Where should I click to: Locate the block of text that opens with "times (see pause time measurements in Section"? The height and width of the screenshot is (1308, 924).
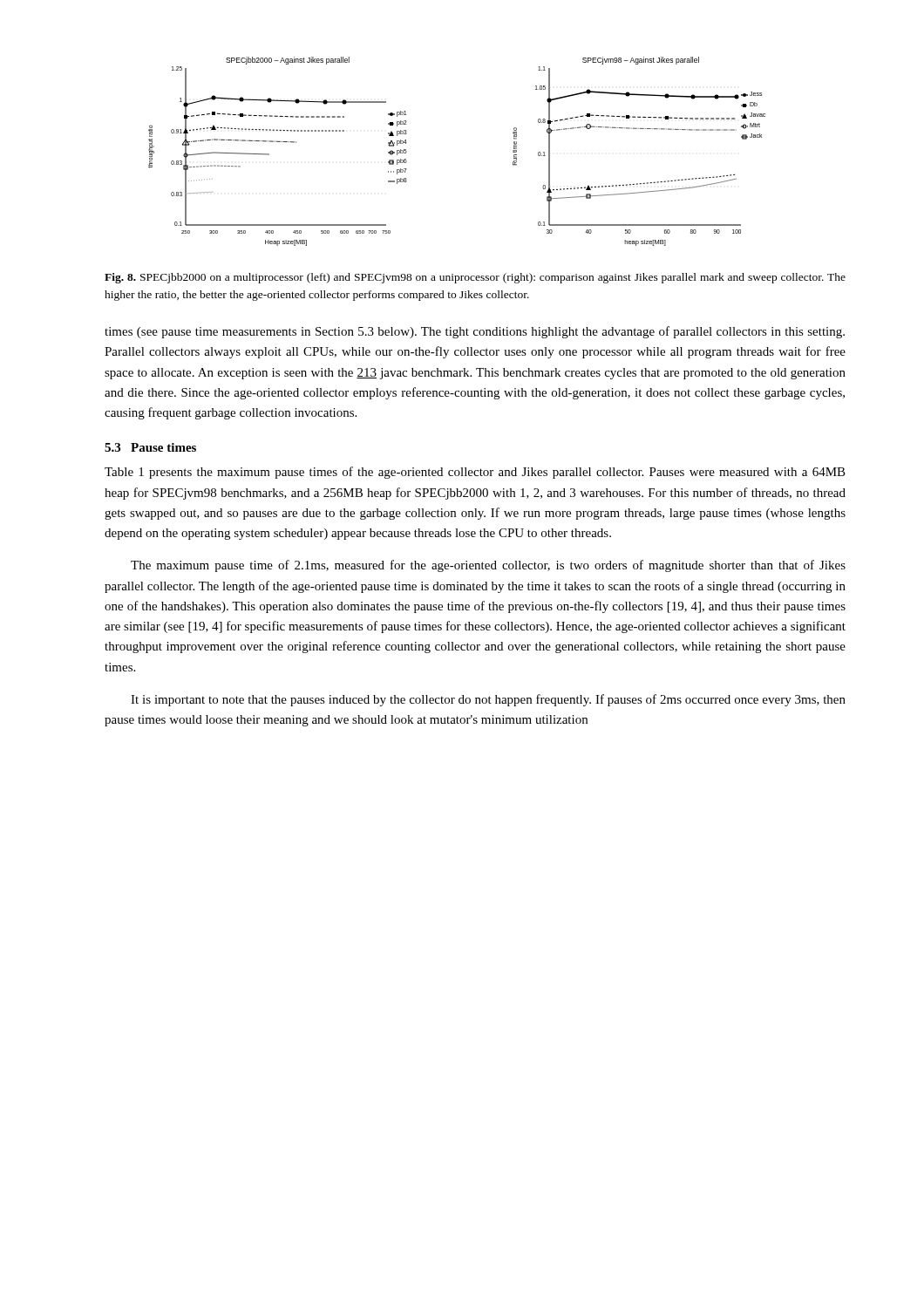coord(475,372)
